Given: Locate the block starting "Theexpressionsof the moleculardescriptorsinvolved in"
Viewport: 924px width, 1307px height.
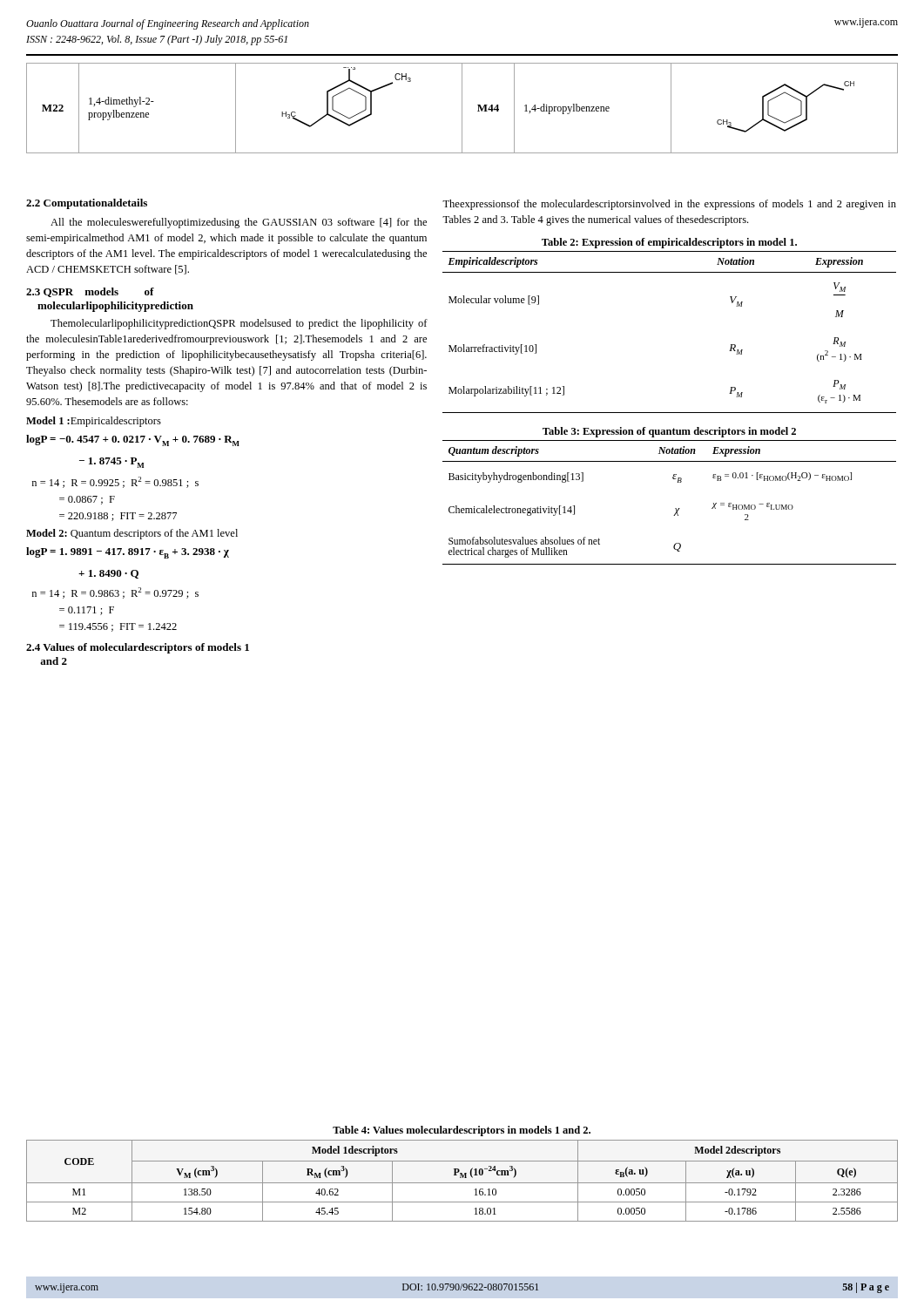Looking at the screenshot, I should point(669,212).
